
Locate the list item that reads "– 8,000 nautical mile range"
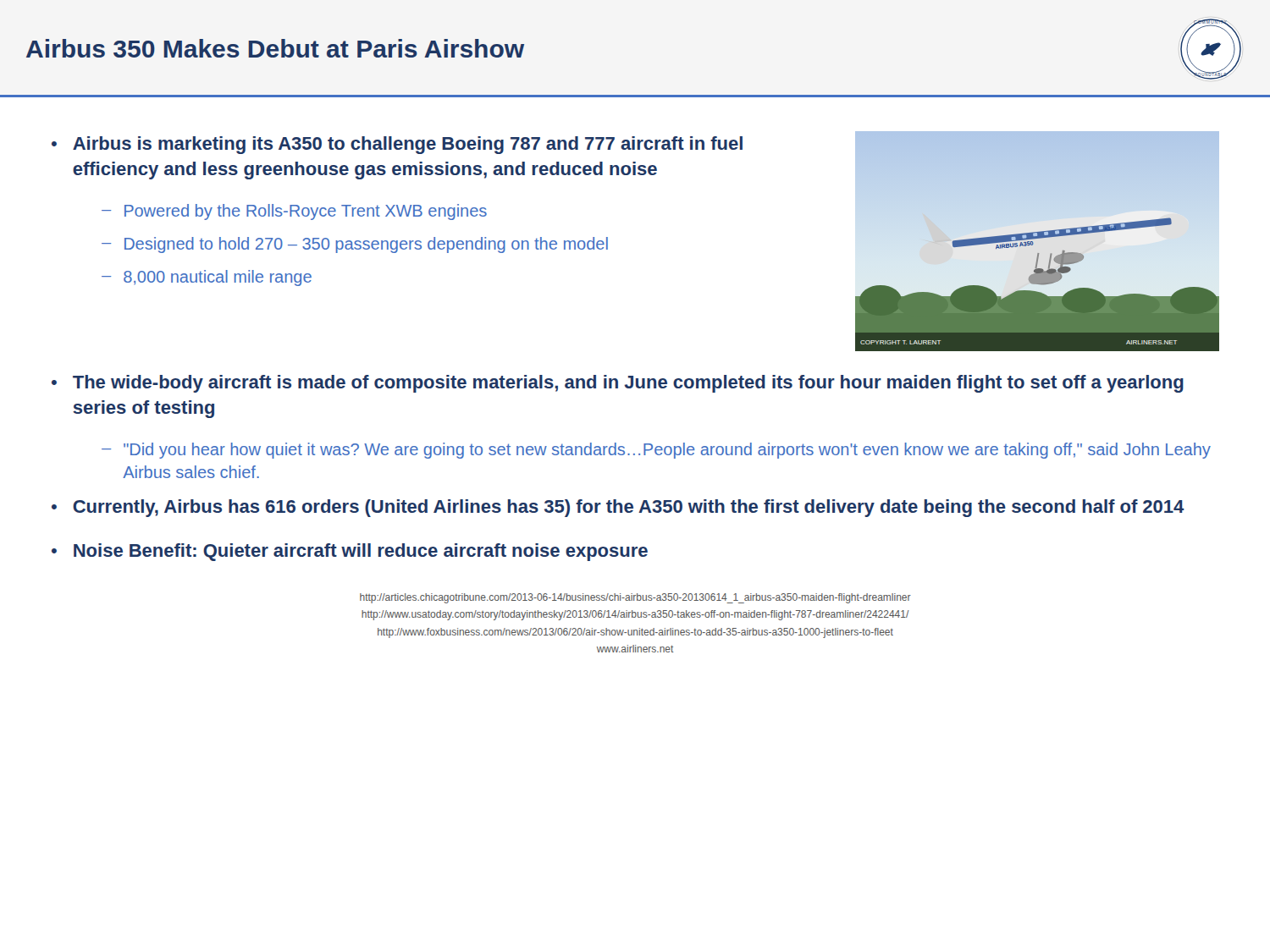pos(207,277)
